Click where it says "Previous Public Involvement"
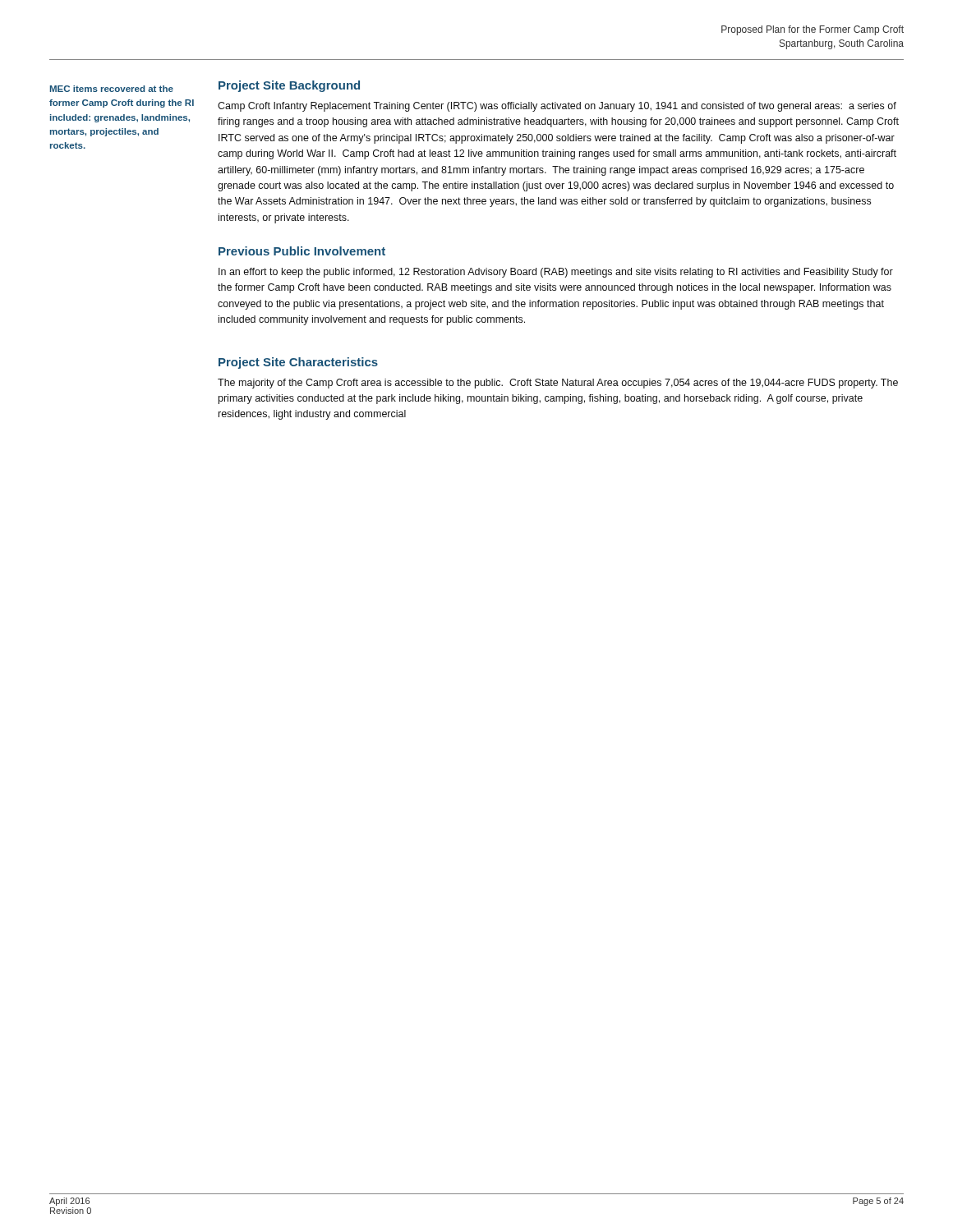This screenshot has height=1232, width=953. point(302,251)
